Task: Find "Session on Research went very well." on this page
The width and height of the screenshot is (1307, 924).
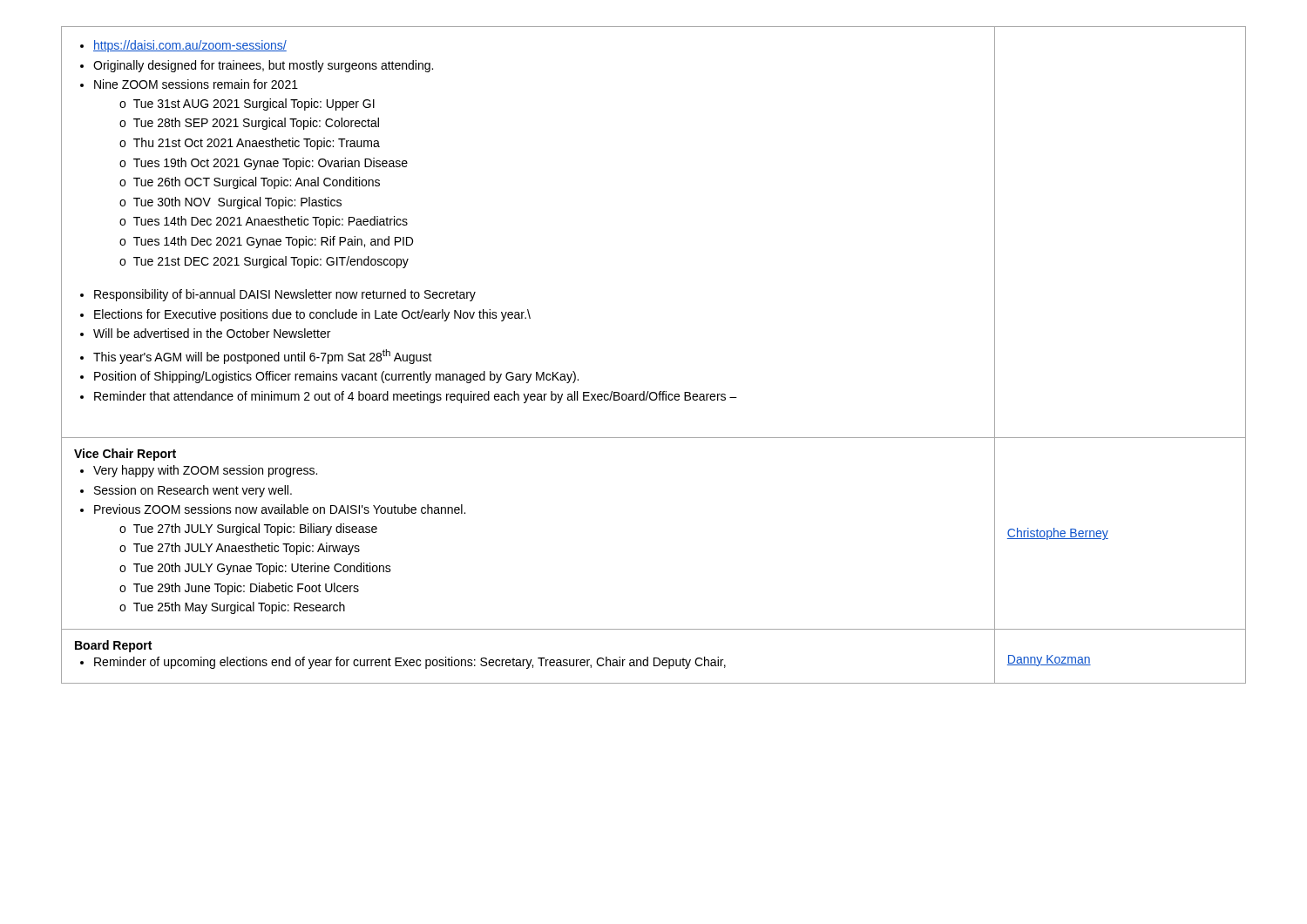Action: pyautogui.click(x=193, y=491)
